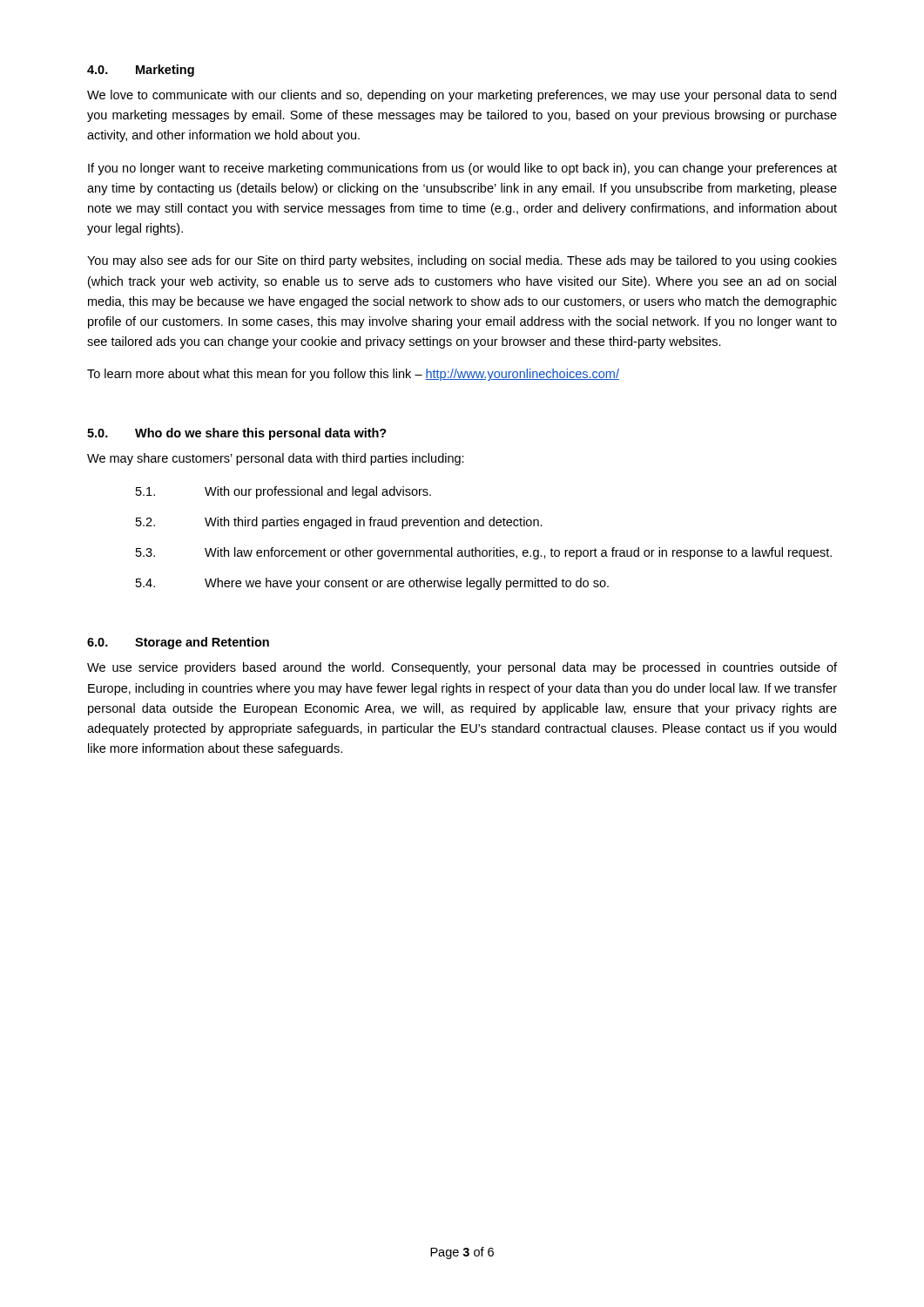Click the passage that begins "5.1. With our"
Screen dimensions: 1307x924
pos(283,492)
